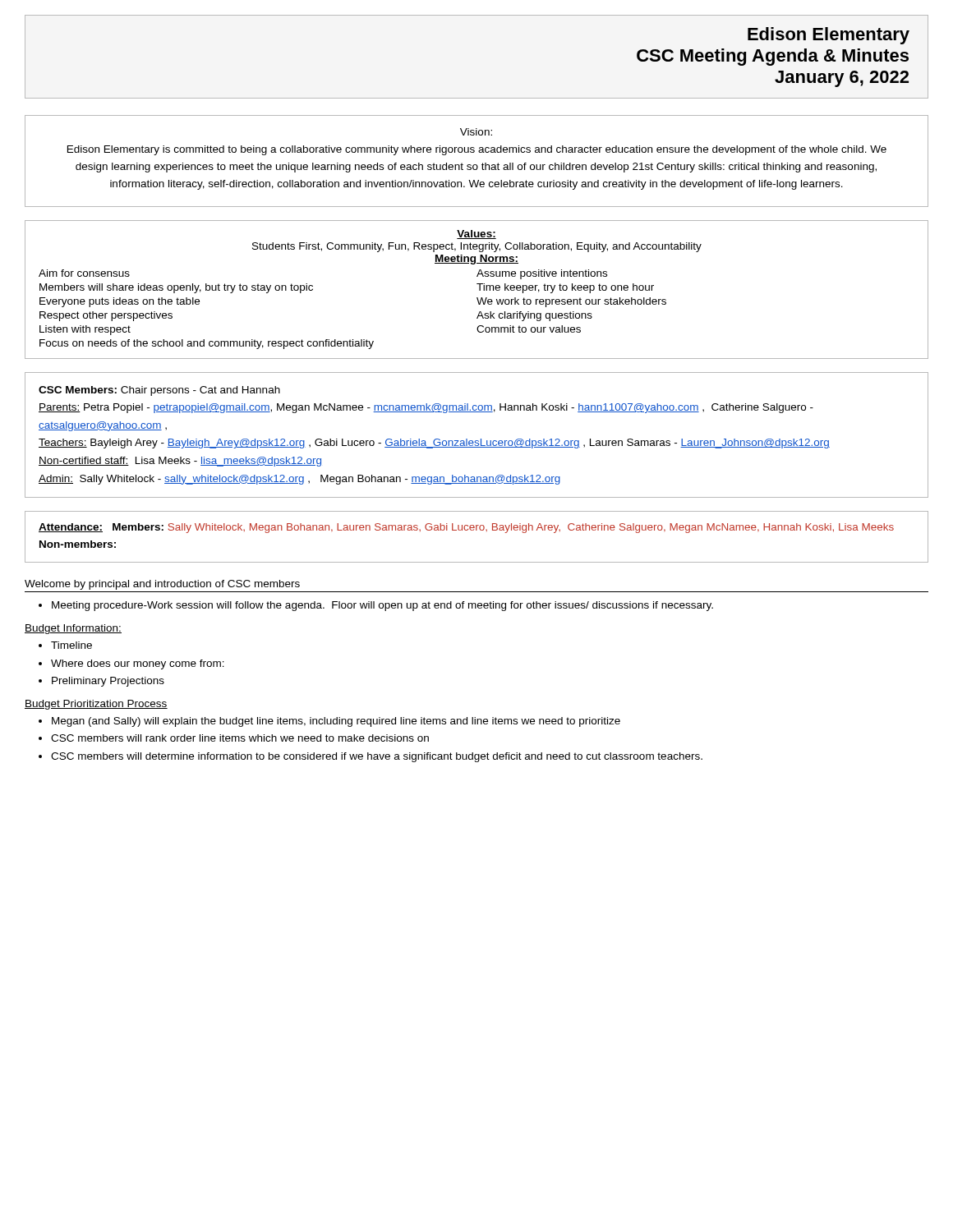Find the section header that says "Budget Prioritization Process"
The width and height of the screenshot is (953, 1232).
[96, 704]
